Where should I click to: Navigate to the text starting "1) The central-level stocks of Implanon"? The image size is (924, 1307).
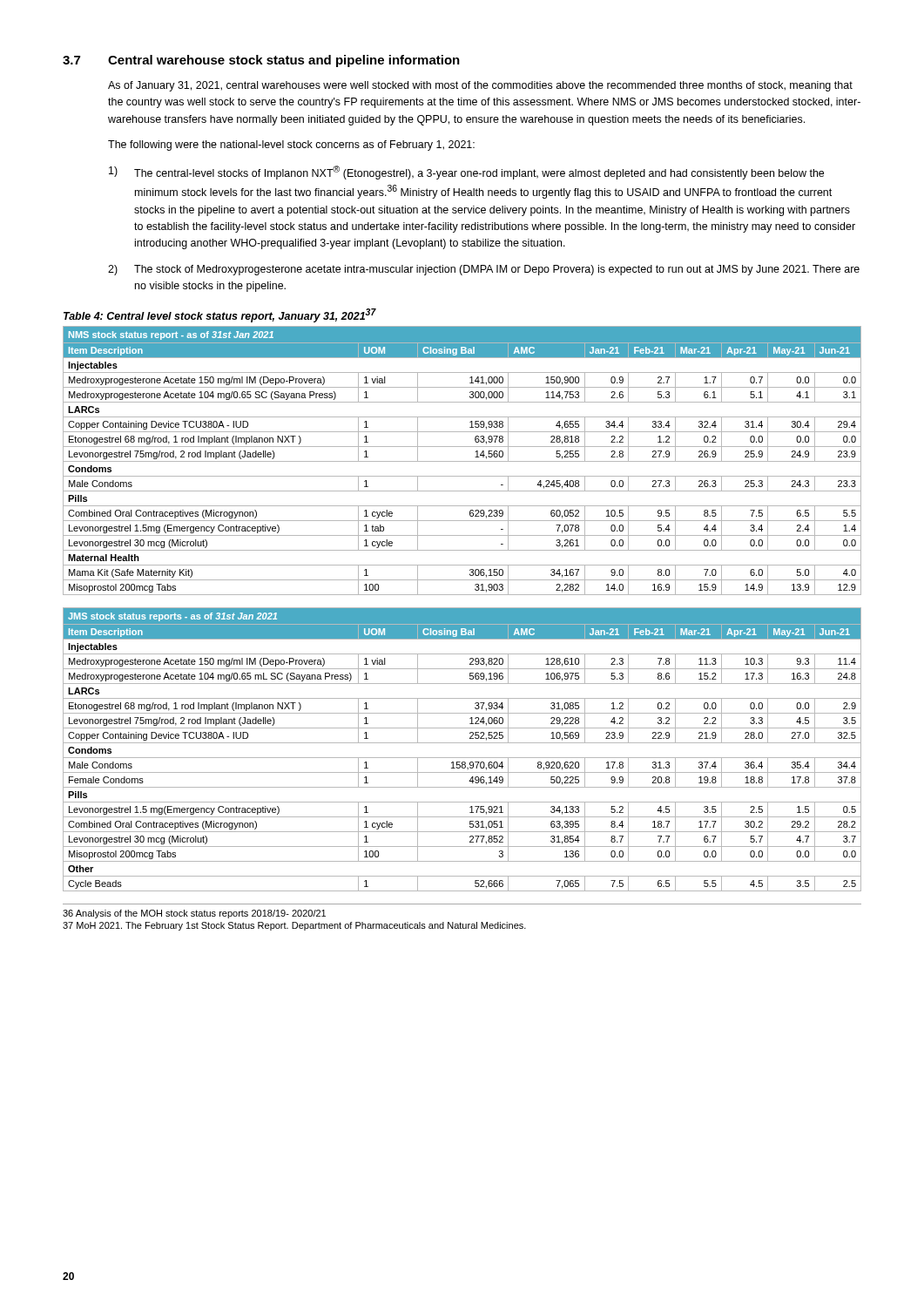[x=485, y=207]
